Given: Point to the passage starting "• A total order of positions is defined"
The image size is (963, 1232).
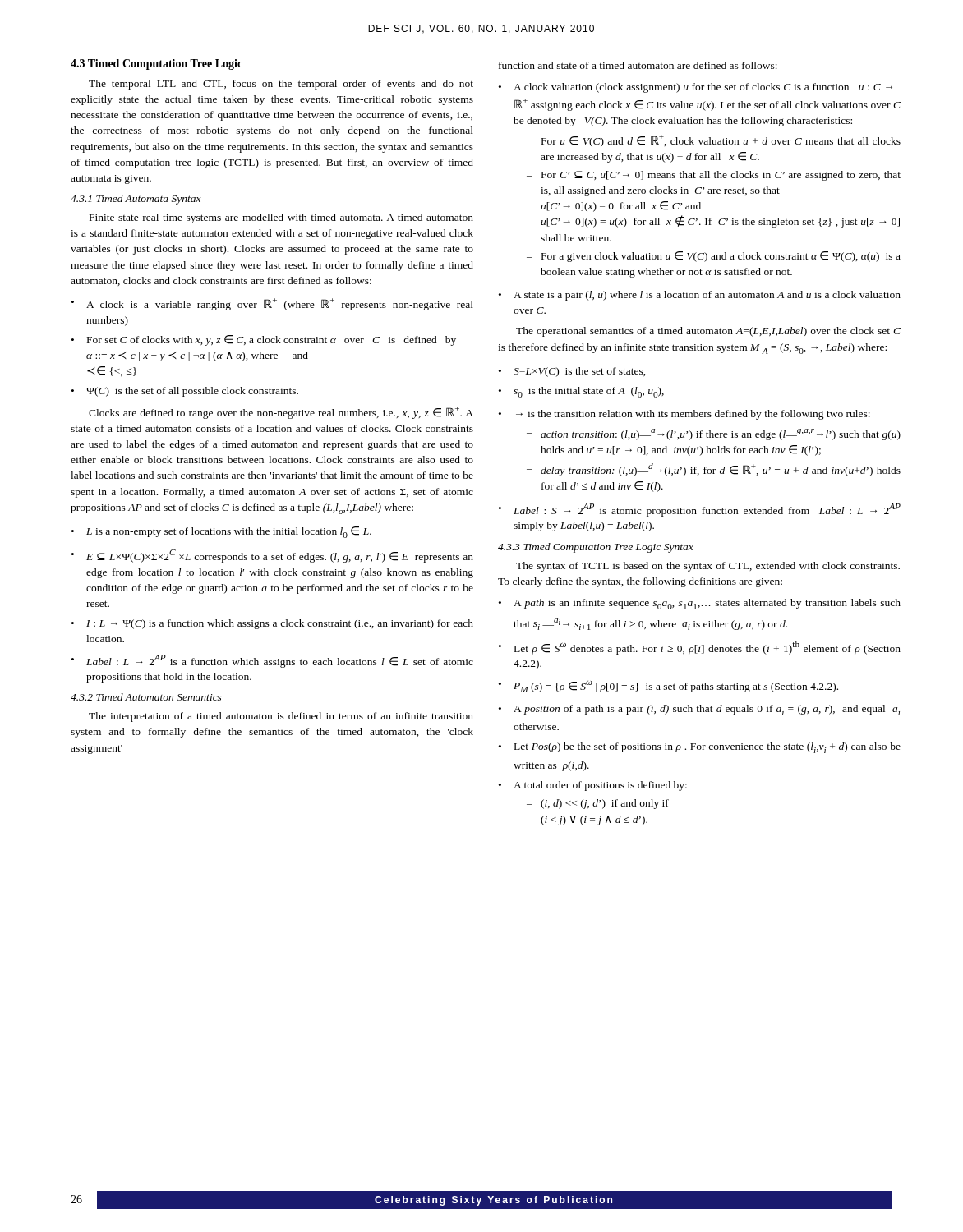Looking at the screenshot, I should click(x=593, y=803).
